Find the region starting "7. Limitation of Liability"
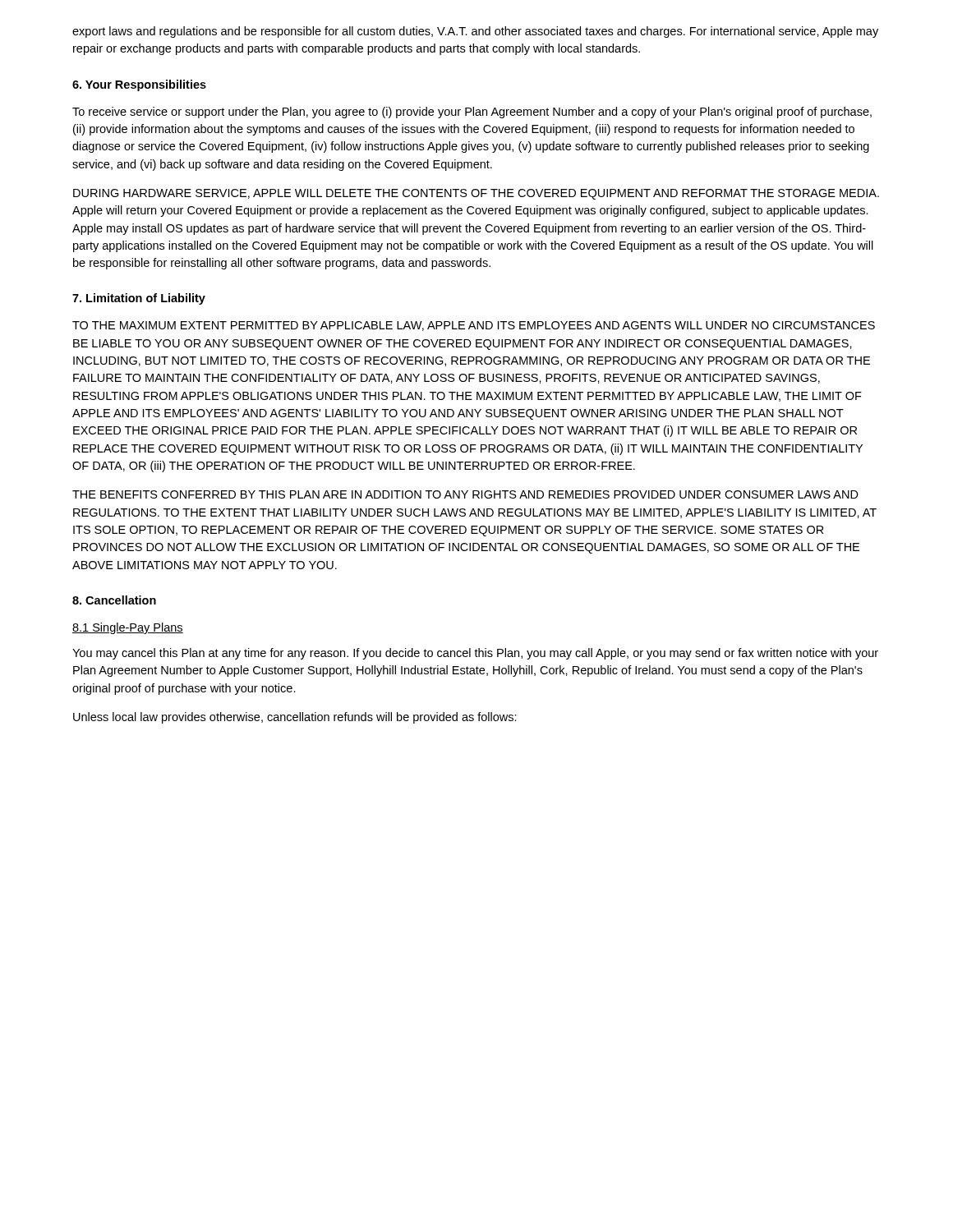This screenshot has height=1232, width=953. pyautogui.click(x=139, y=299)
